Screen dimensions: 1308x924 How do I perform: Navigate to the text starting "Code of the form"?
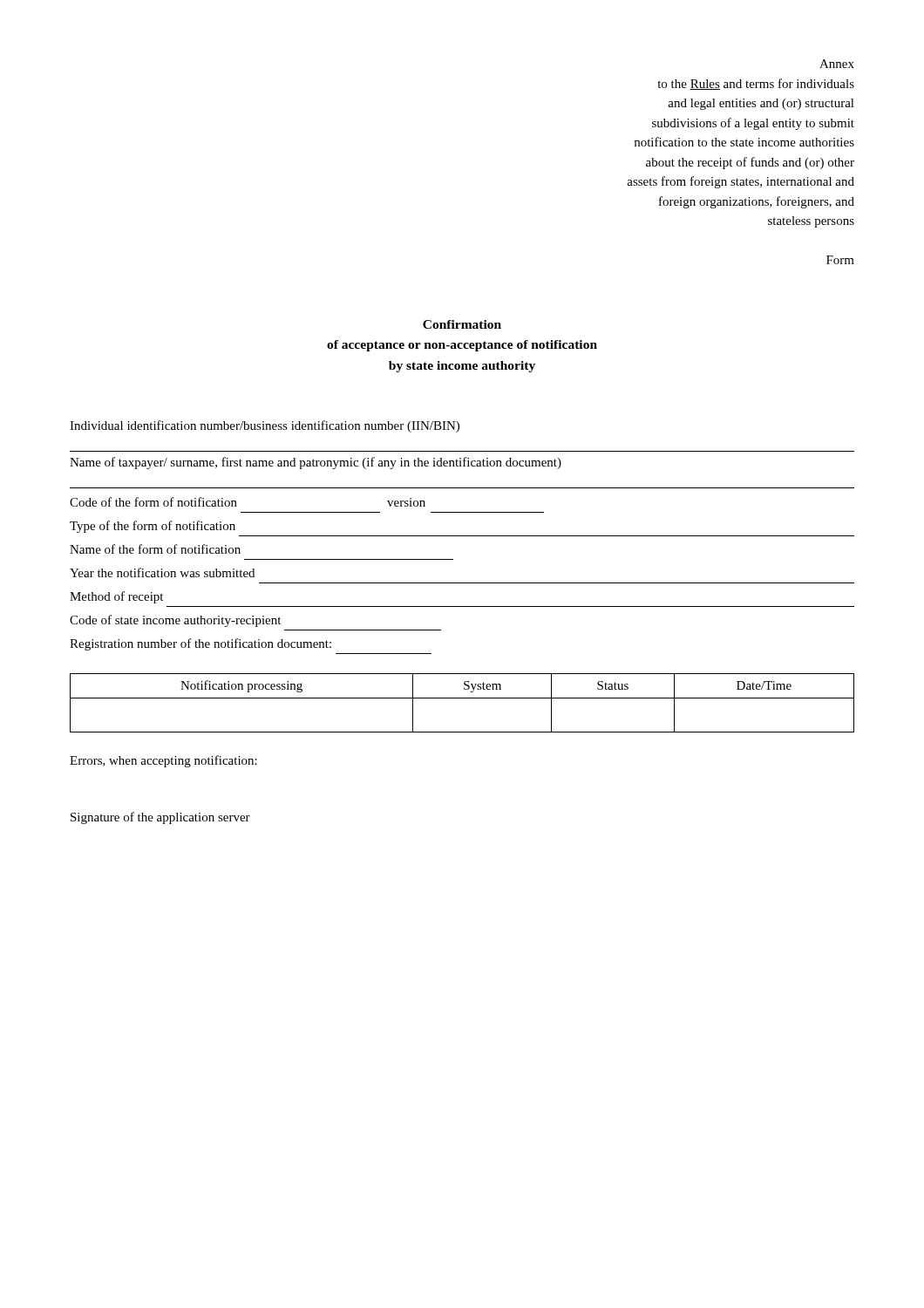coord(462,573)
